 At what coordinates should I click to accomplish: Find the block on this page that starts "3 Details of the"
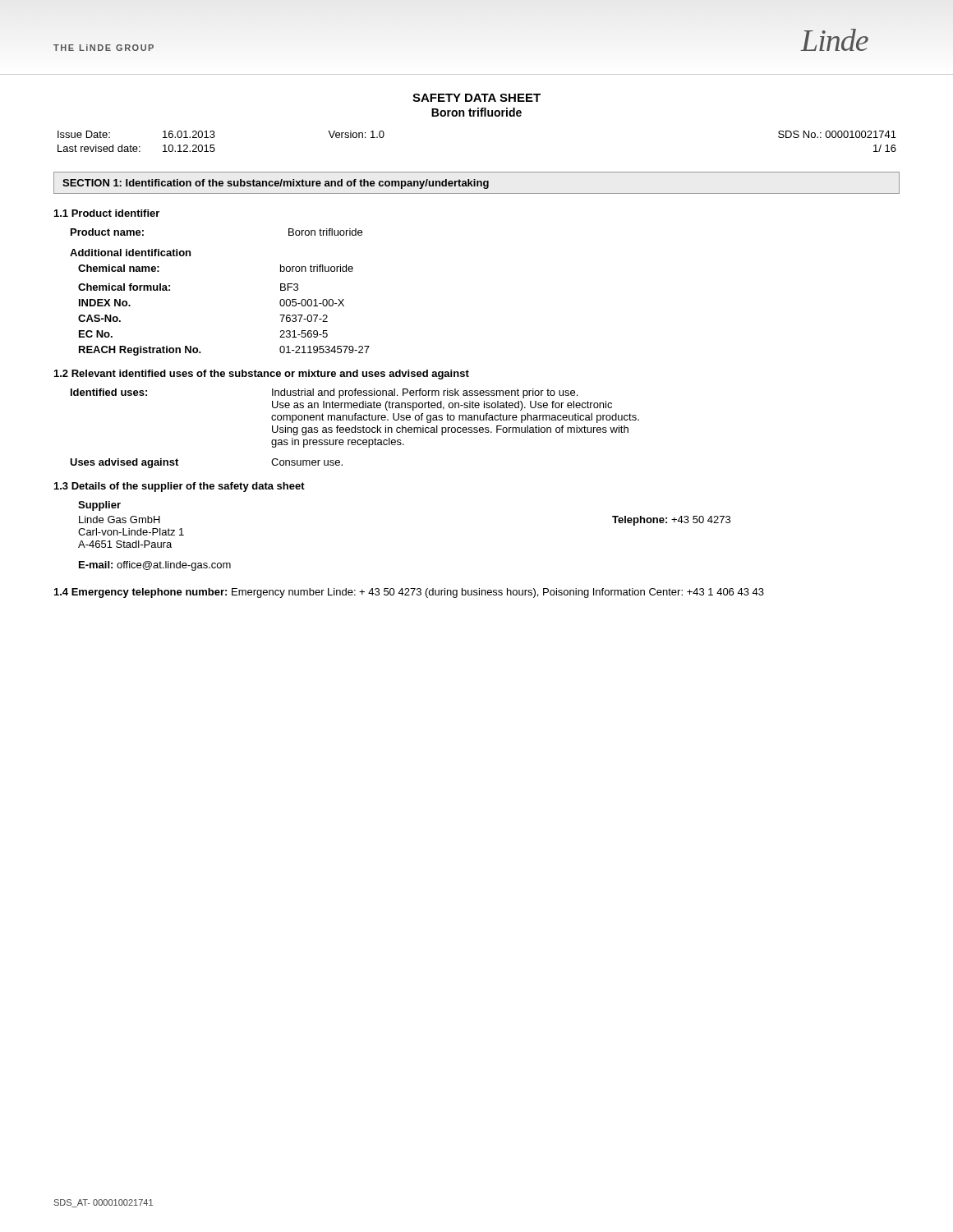[179, 486]
